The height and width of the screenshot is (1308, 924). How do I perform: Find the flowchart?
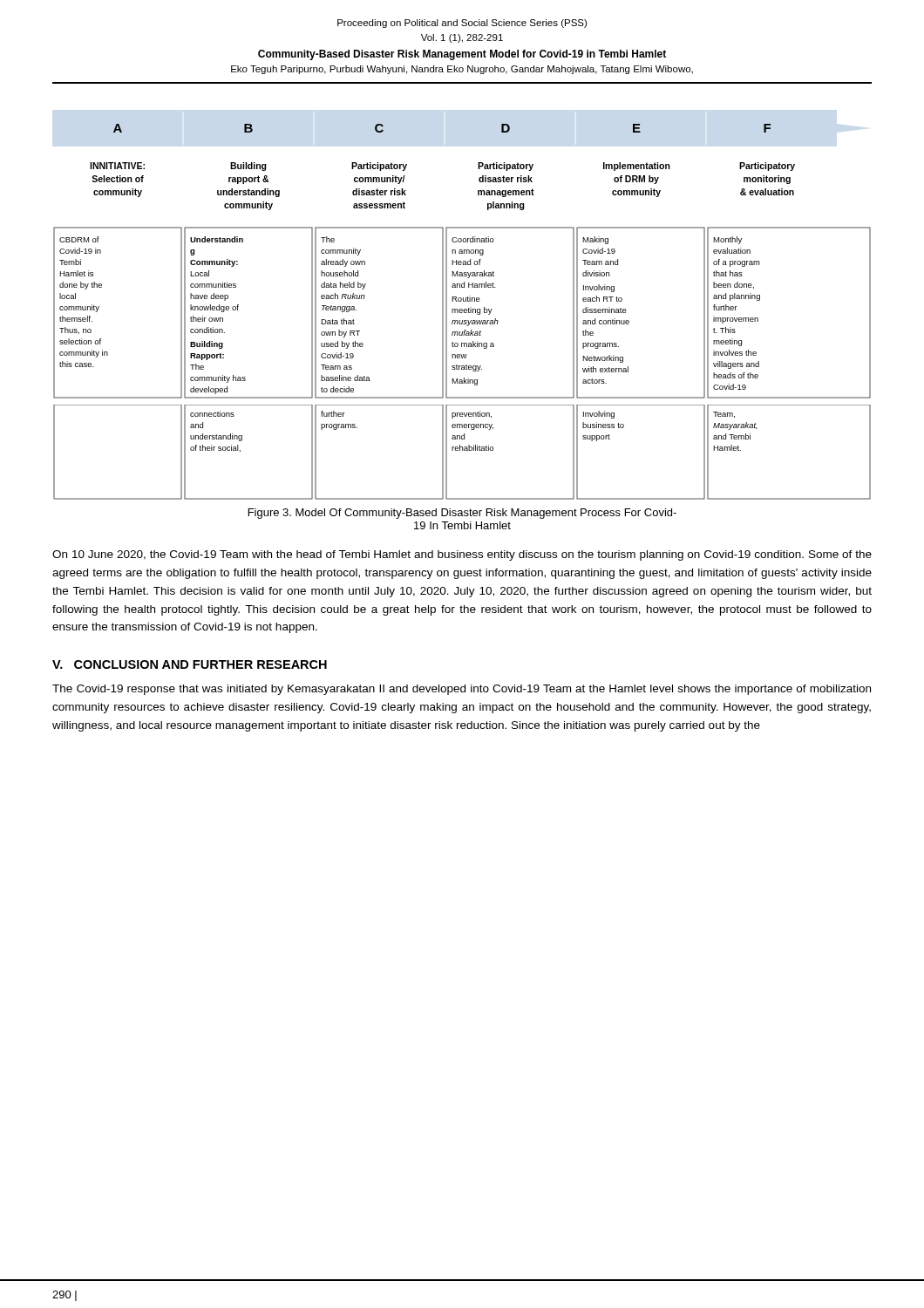pos(462,305)
